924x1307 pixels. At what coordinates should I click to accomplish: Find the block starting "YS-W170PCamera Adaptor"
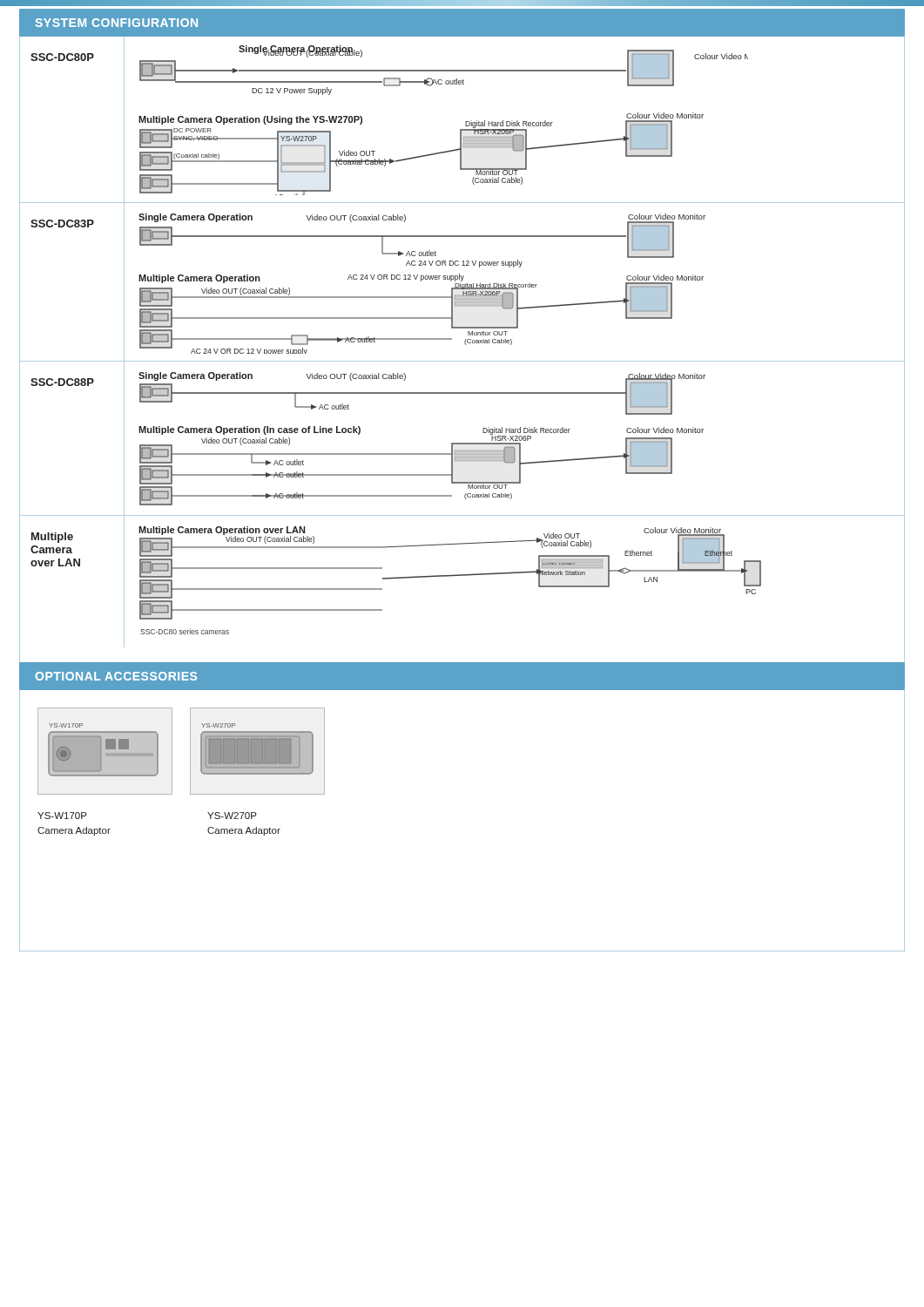click(114, 824)
